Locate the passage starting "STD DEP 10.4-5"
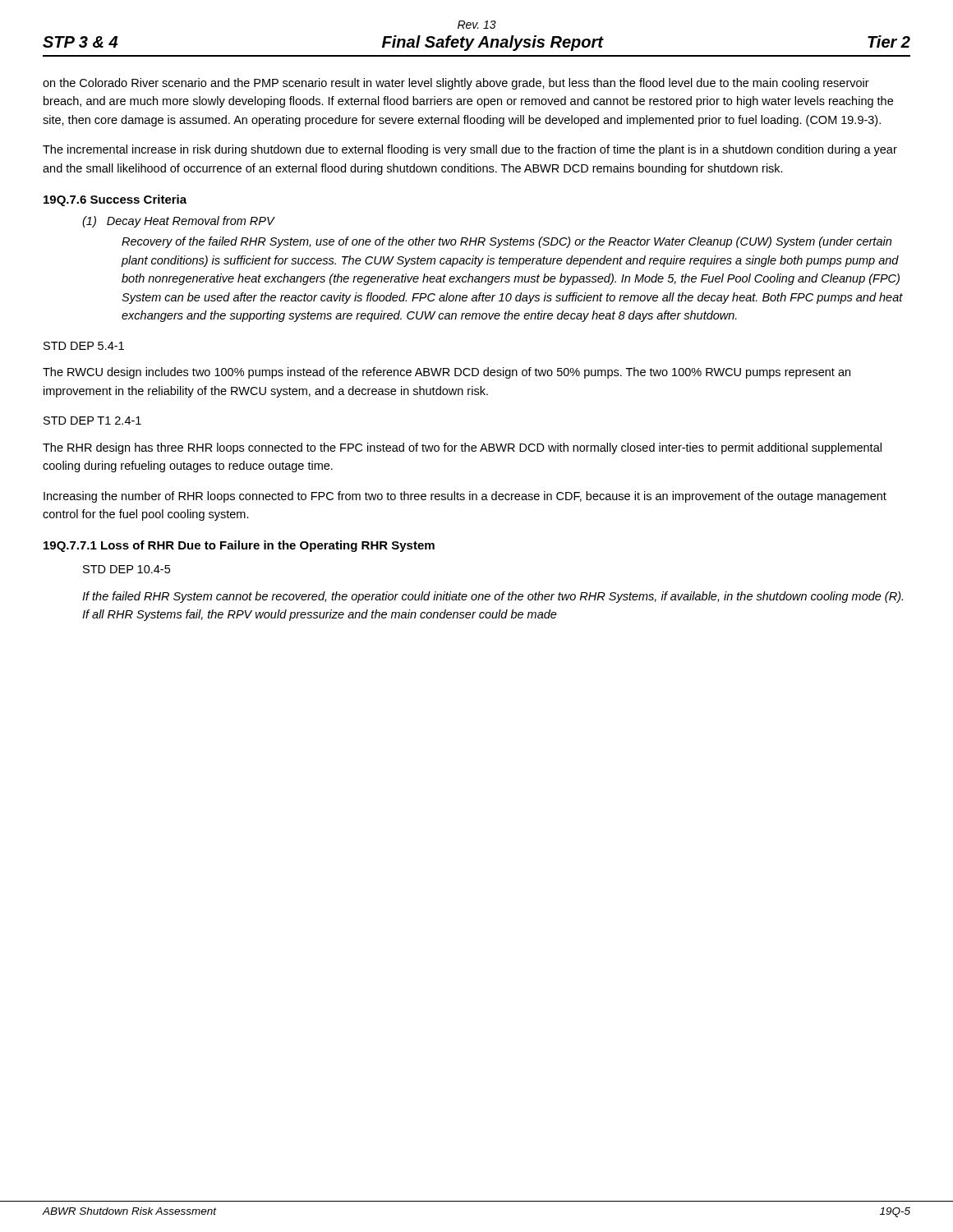 point(126,570)
